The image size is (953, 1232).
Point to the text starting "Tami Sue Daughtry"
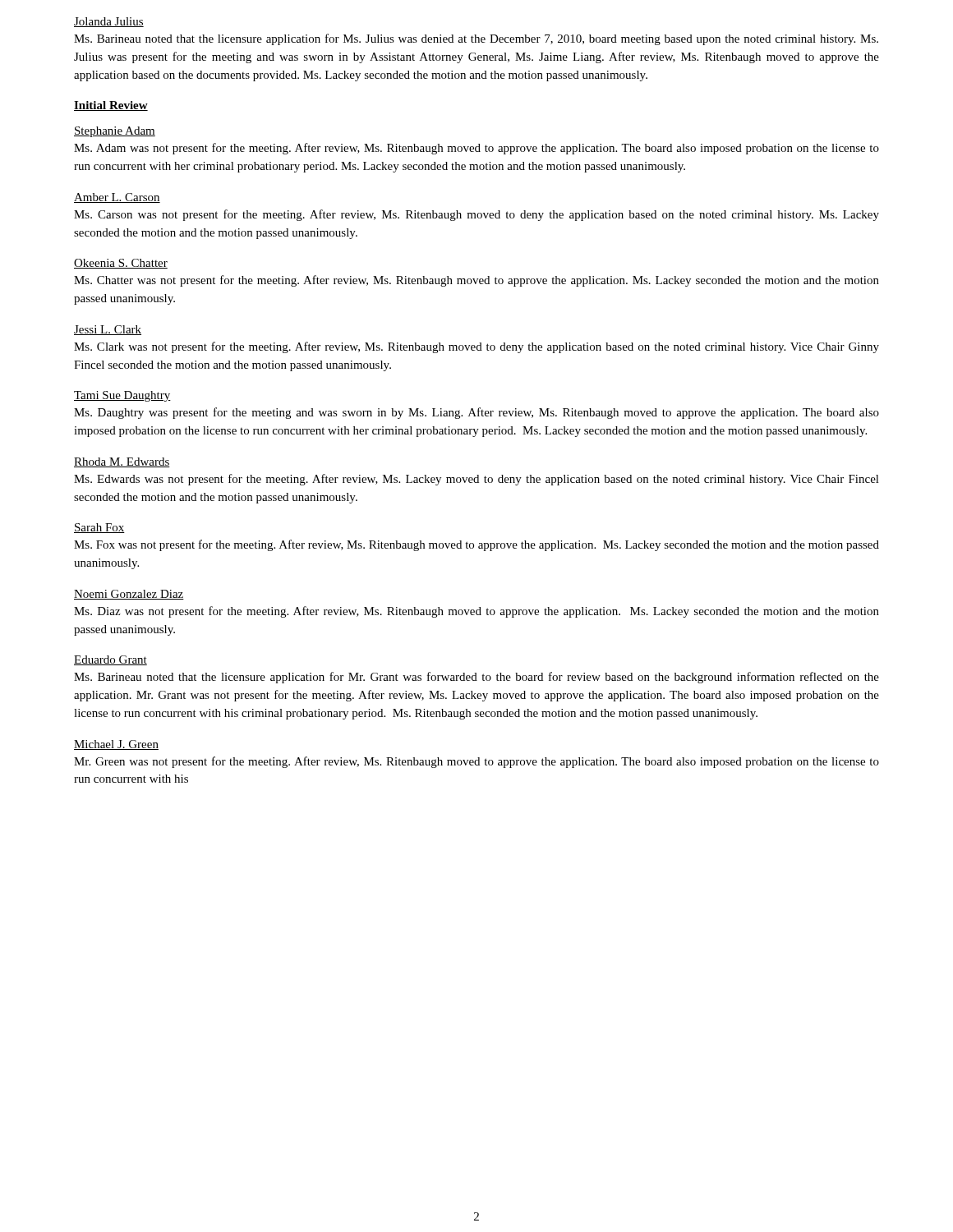click(476, 414)
